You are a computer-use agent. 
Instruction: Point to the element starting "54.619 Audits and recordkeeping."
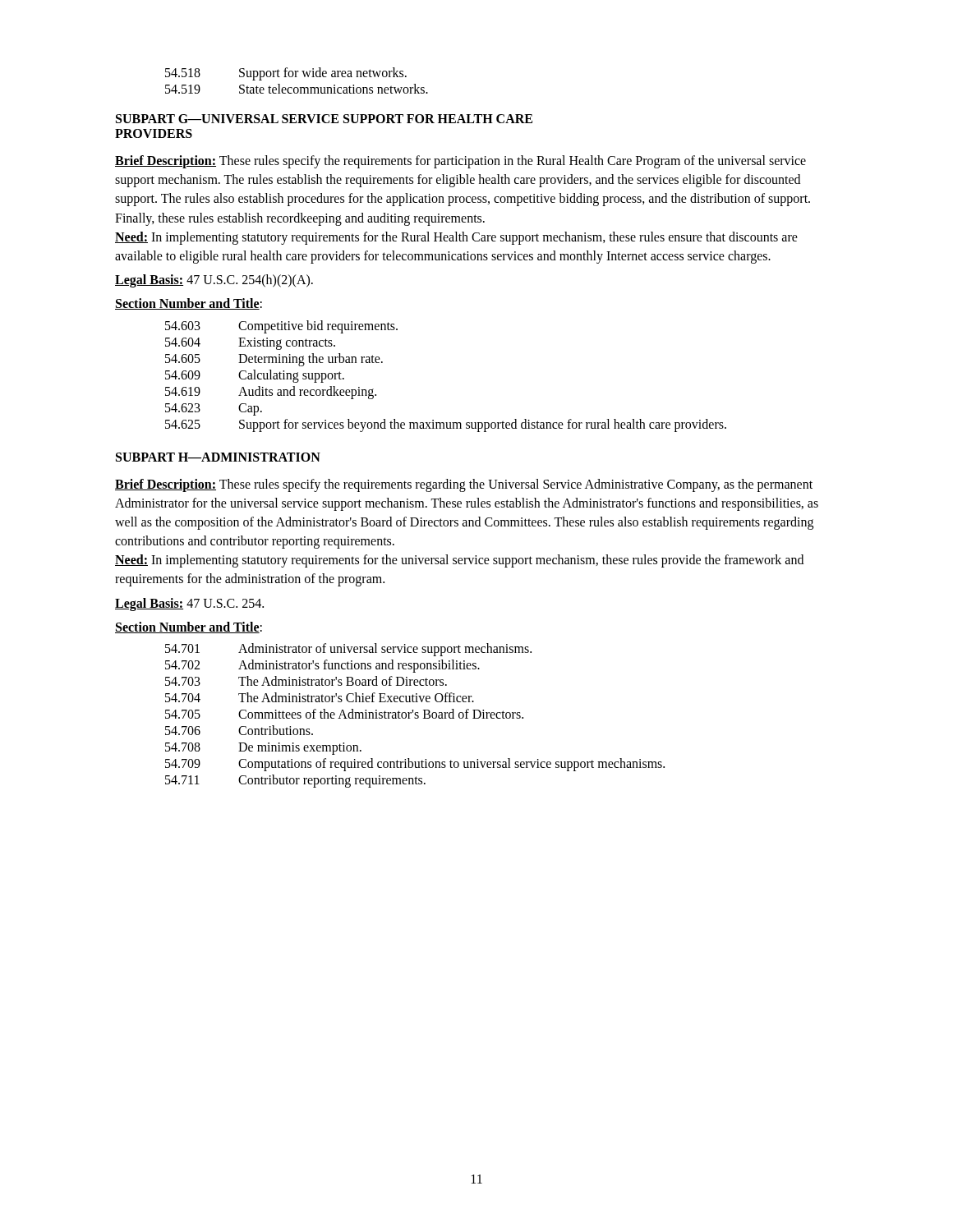point(271,393)
